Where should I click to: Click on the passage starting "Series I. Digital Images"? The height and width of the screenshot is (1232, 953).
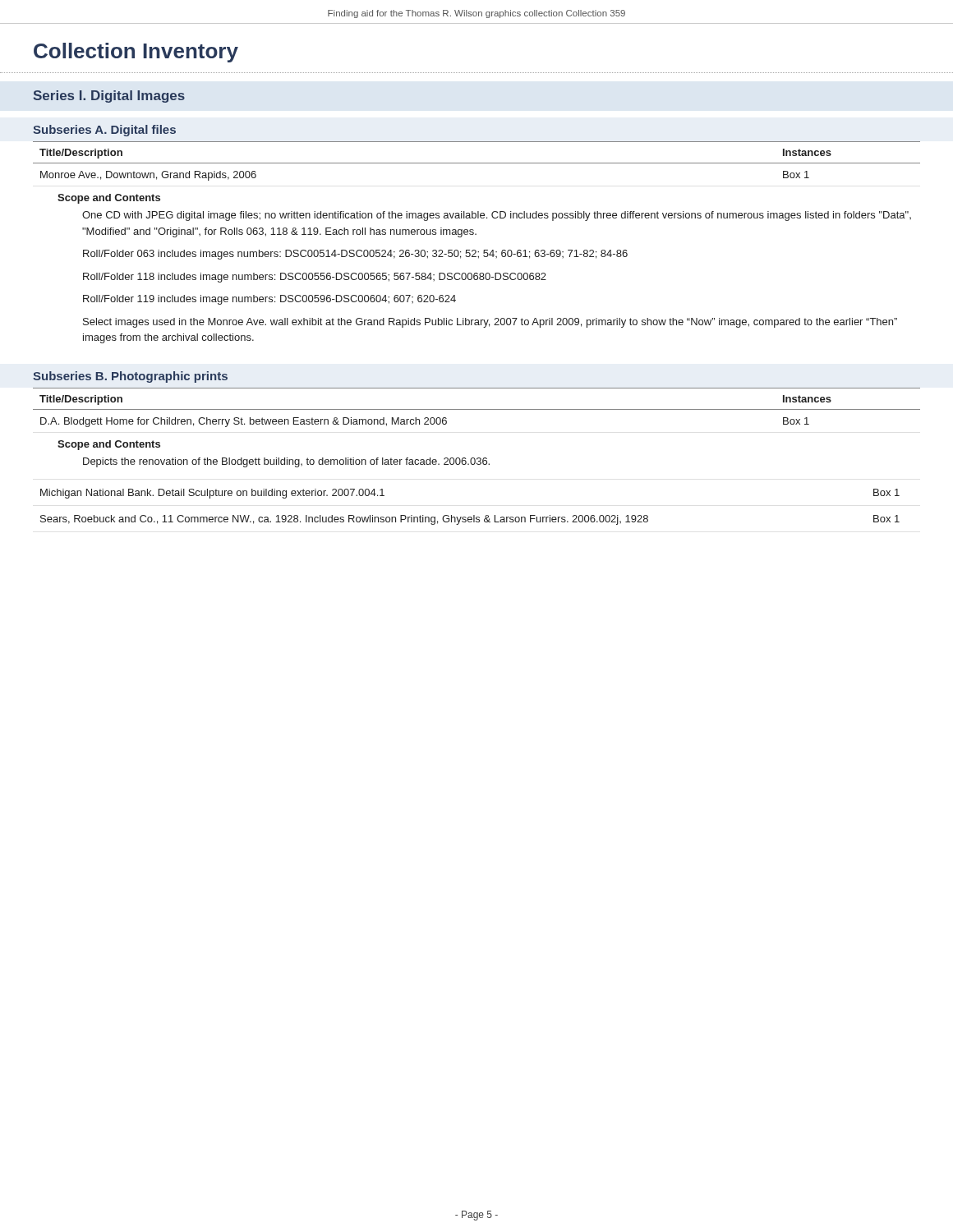point(109,96)
